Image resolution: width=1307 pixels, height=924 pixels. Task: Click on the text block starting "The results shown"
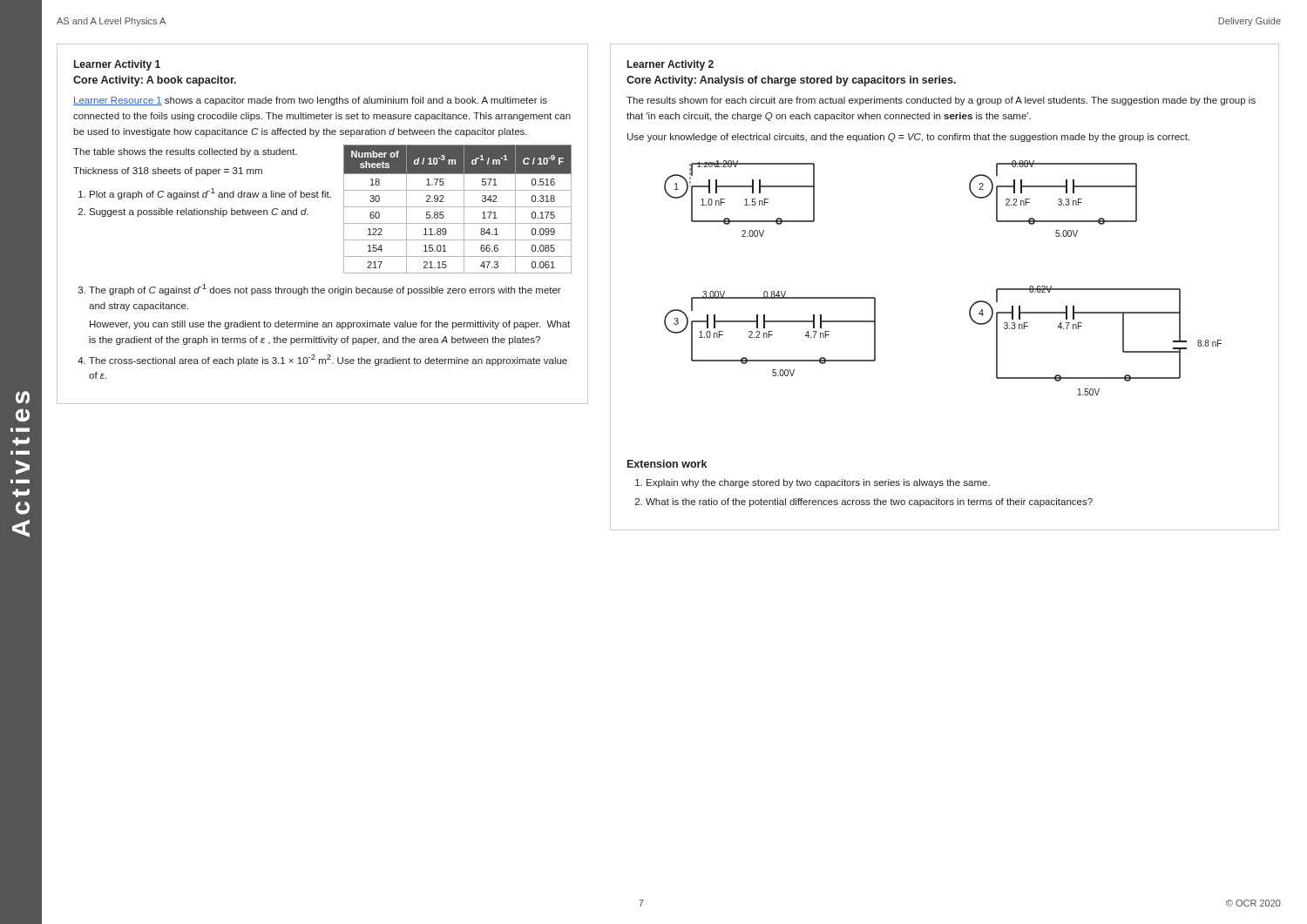coord(941,108)
